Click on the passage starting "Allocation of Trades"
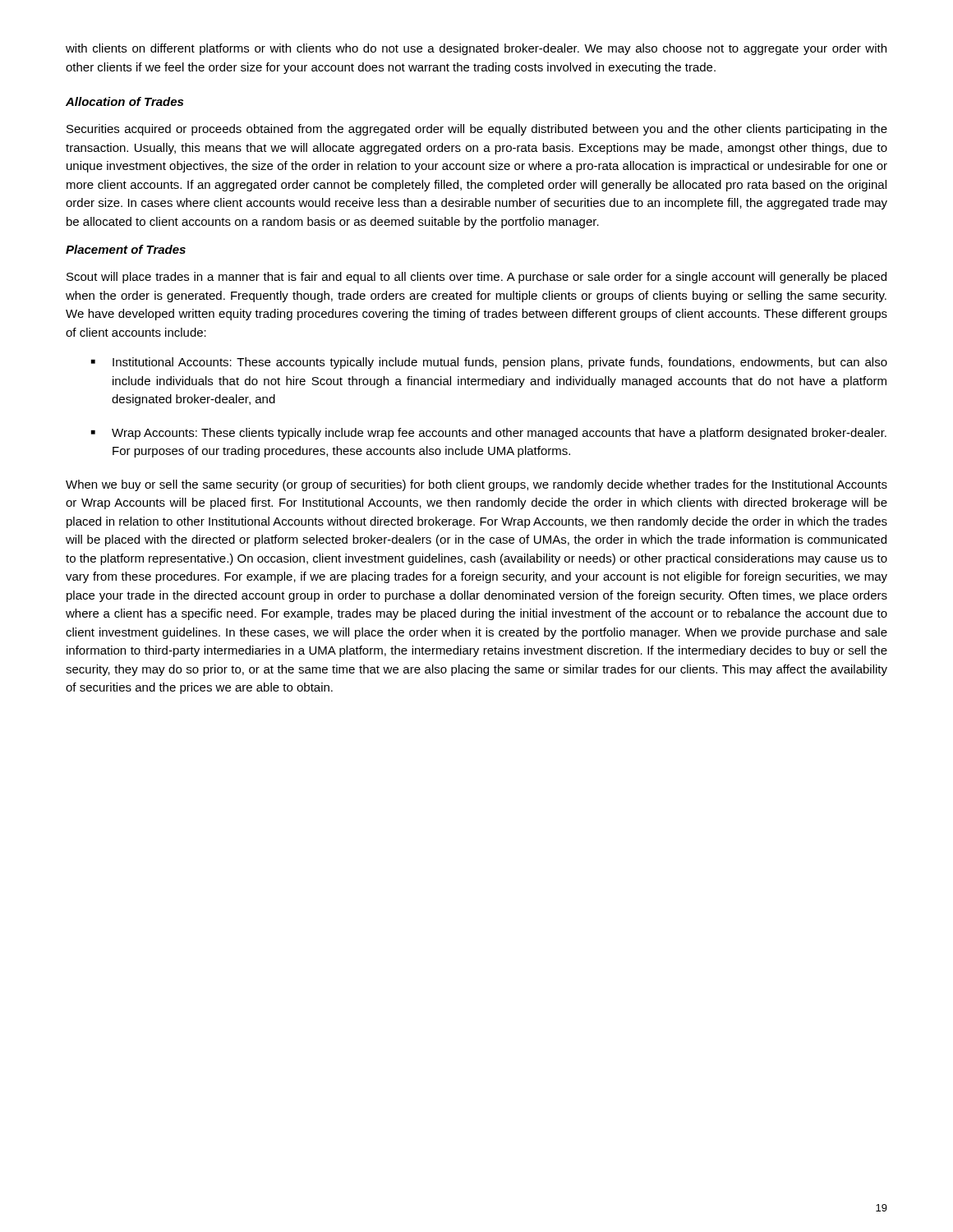Screen dimensions: 1232x953 click(125, 101)
